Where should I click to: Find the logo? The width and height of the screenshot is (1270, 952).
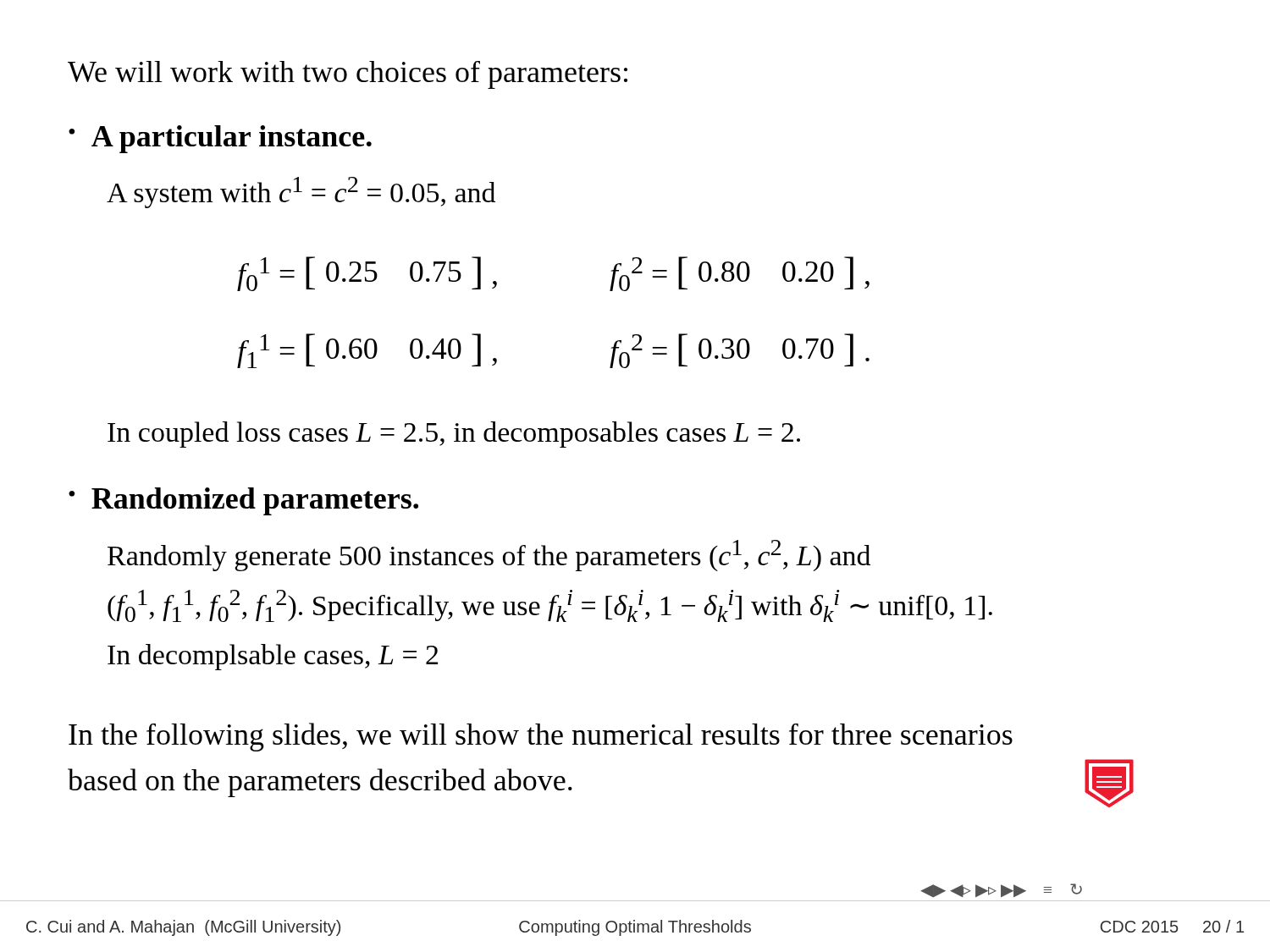tap(1109, 785)
